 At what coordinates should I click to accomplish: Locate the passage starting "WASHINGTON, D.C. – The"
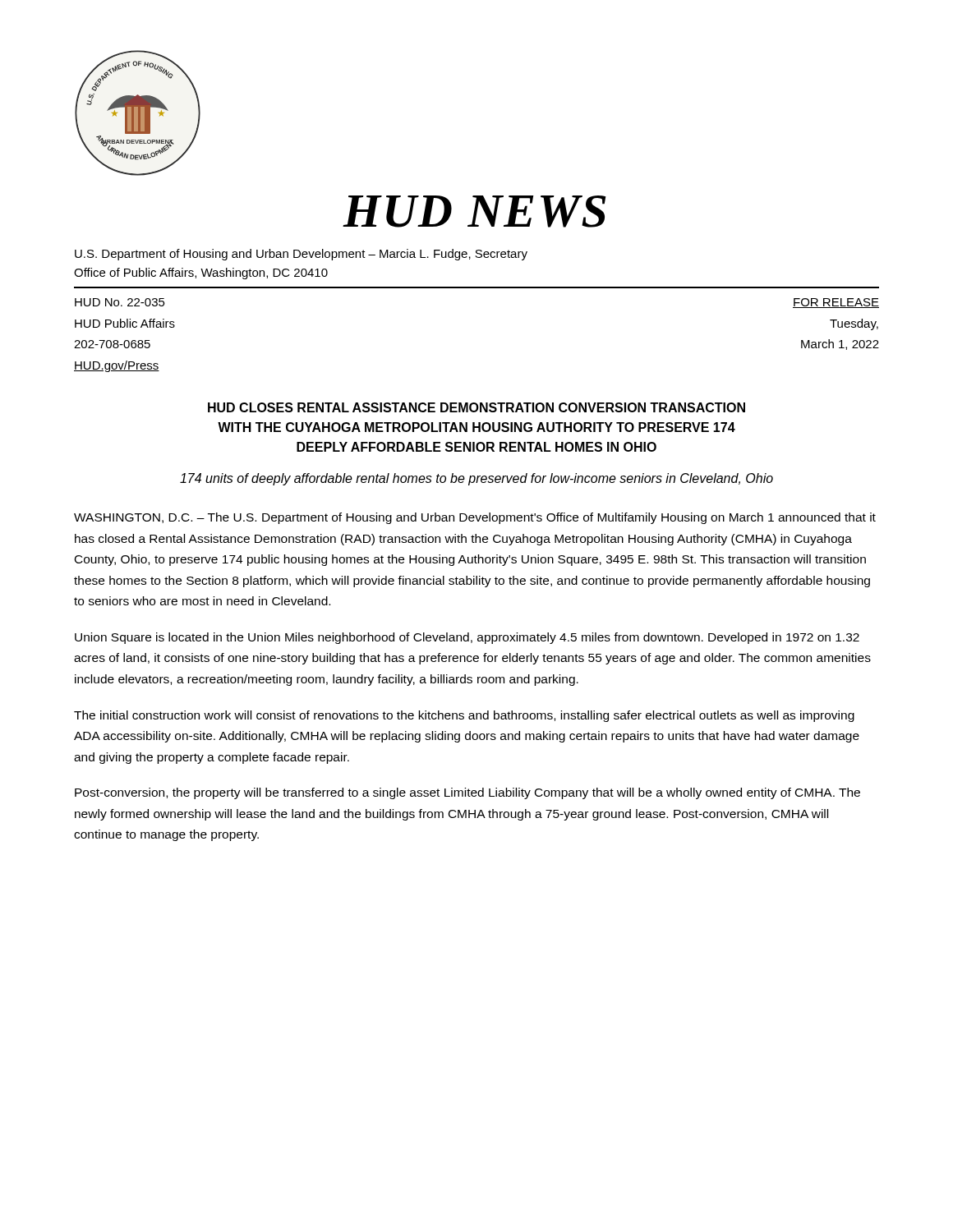tap(475, 559)
